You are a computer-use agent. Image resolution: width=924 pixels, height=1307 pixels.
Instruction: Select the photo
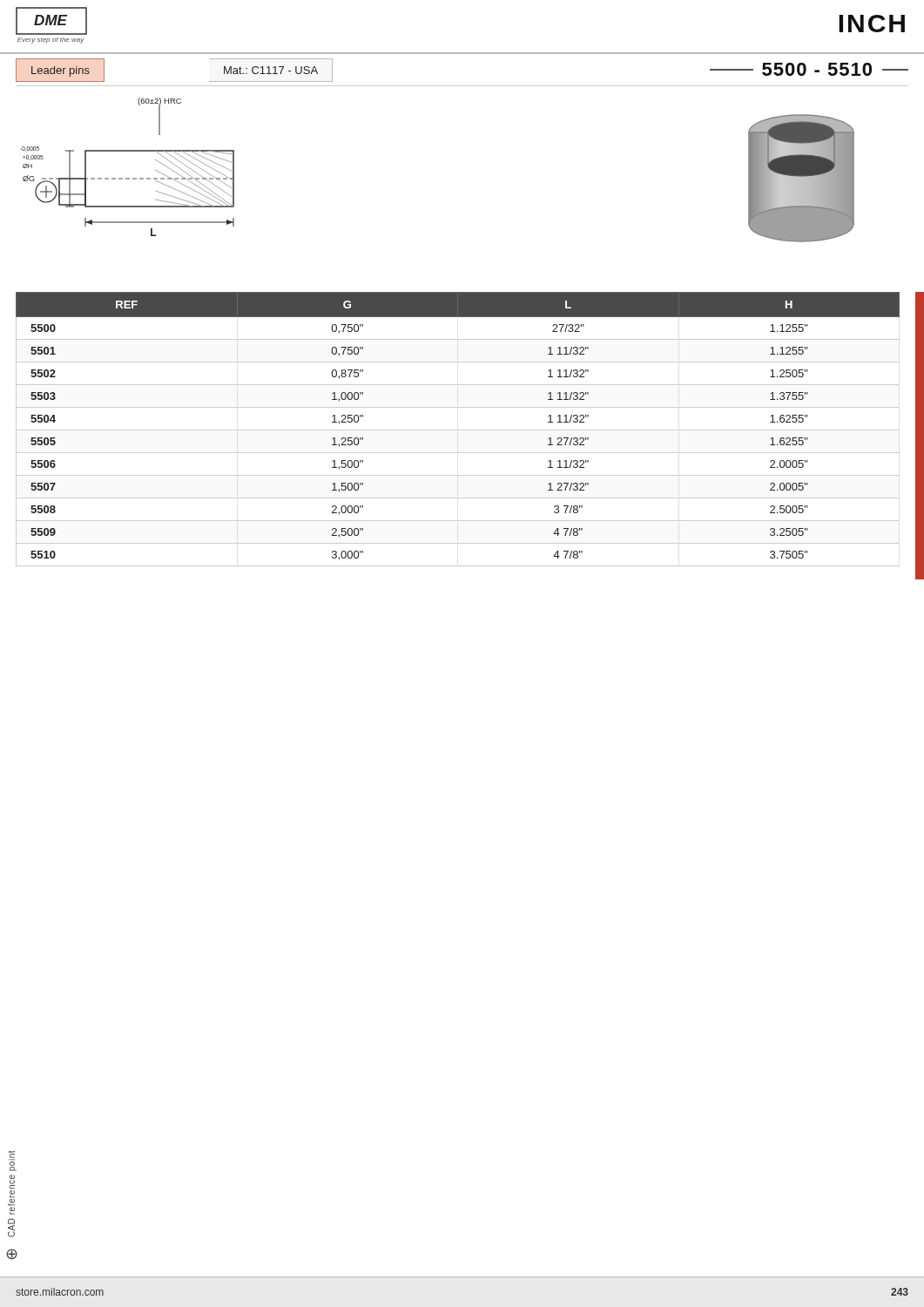tap(802, 176)
